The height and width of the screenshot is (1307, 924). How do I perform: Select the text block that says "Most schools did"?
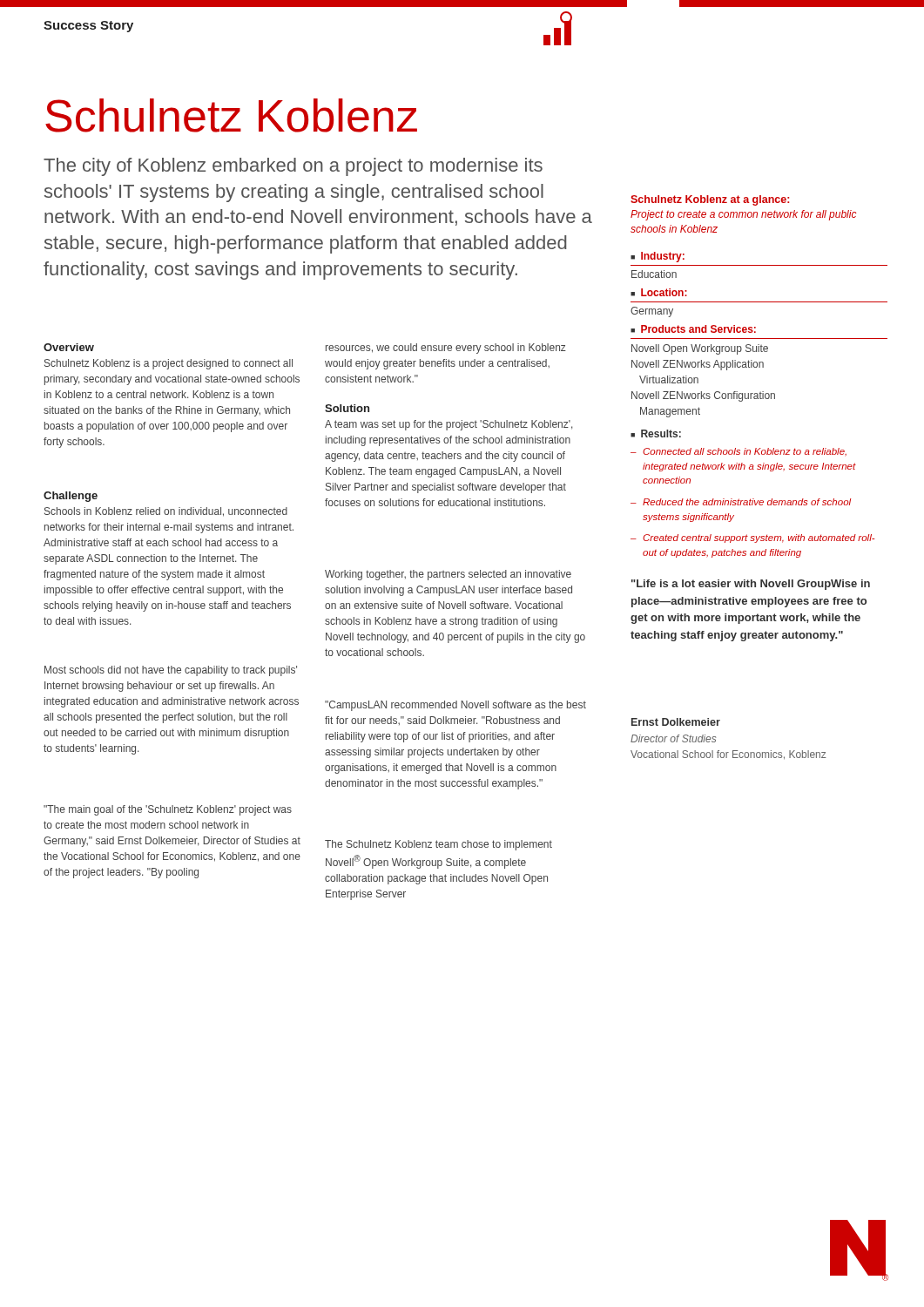click(x=171, y=709)
